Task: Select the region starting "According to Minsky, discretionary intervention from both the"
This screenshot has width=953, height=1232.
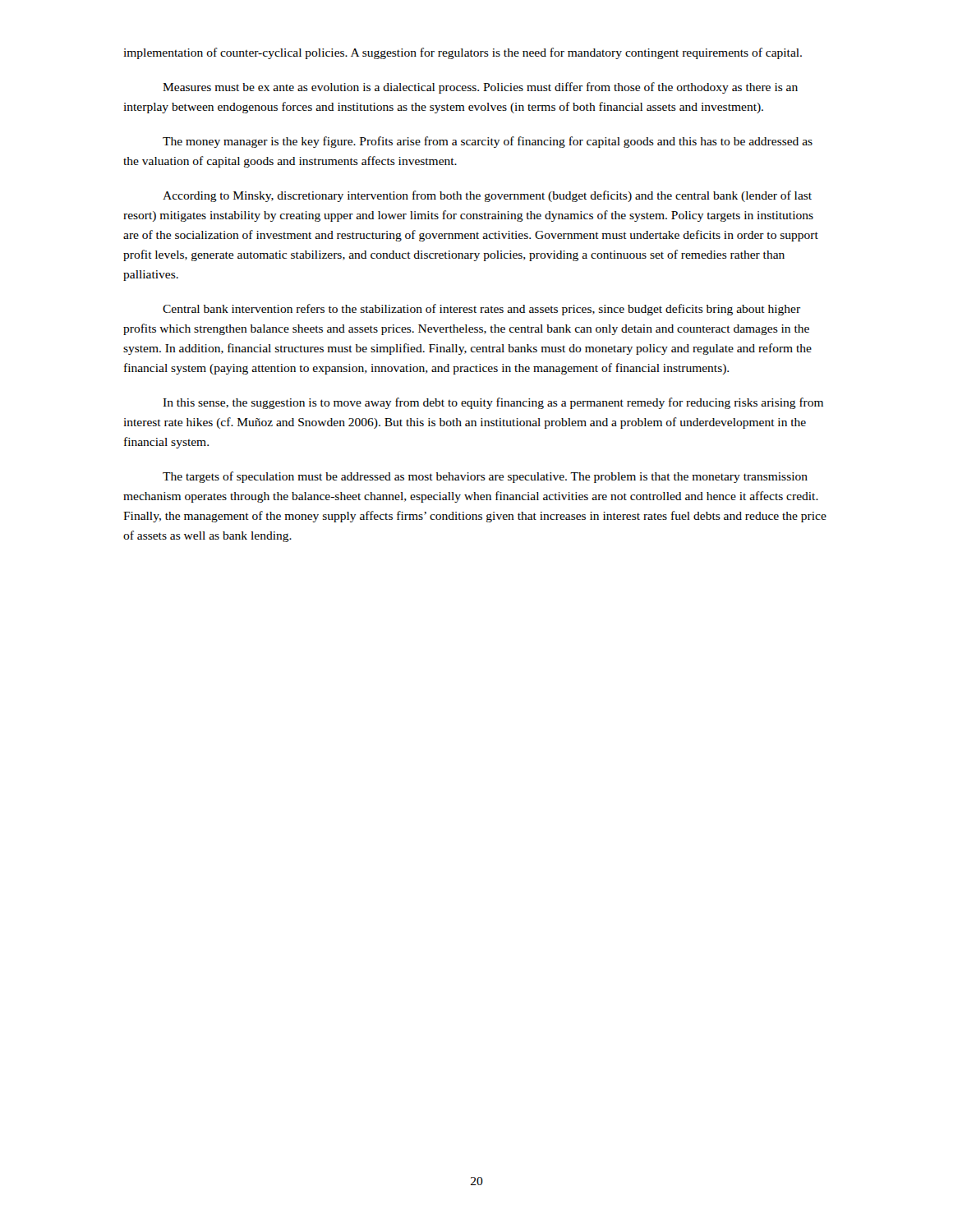Action: [471, 235]
